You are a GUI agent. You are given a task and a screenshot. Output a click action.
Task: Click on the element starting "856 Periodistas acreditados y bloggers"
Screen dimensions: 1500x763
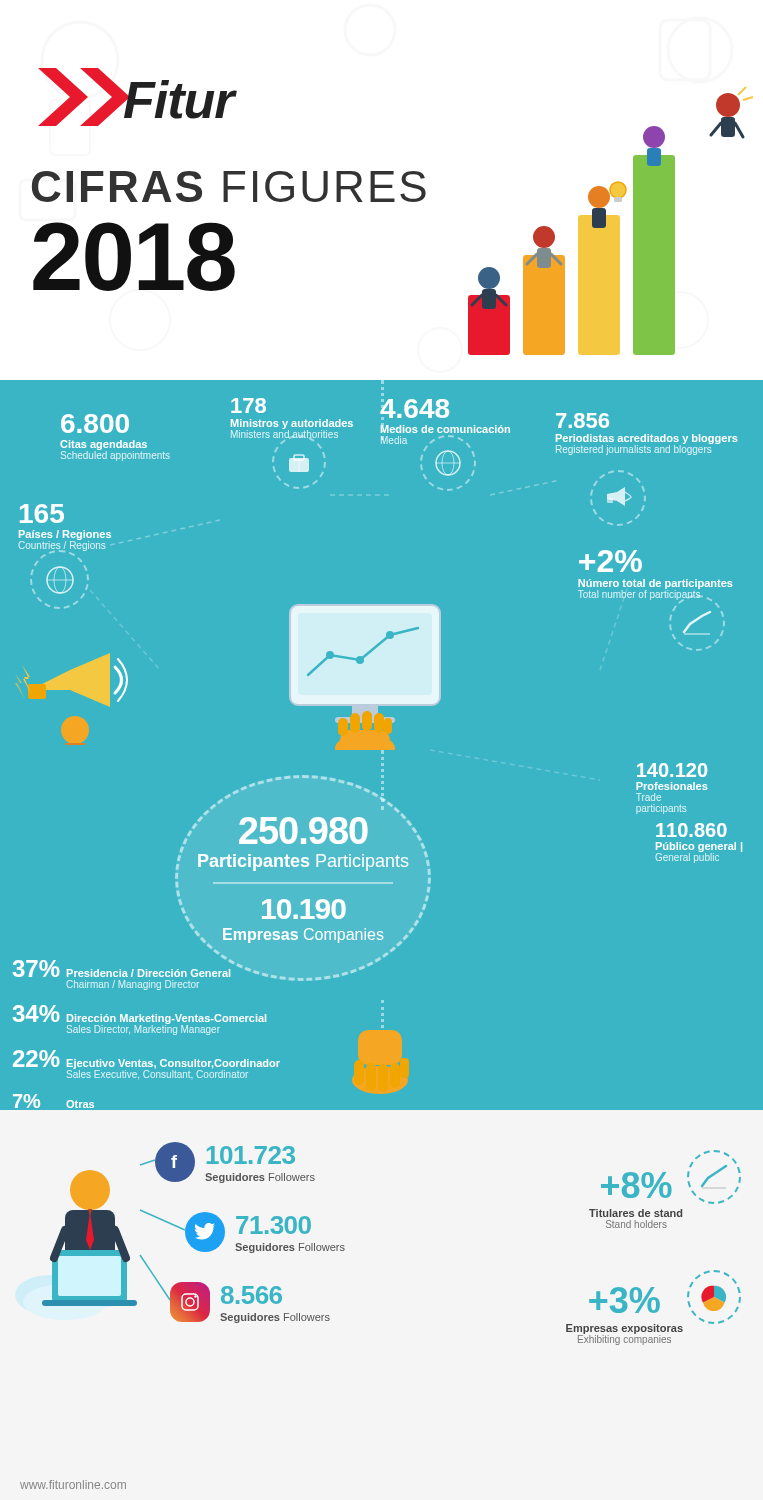coord(646,432)
